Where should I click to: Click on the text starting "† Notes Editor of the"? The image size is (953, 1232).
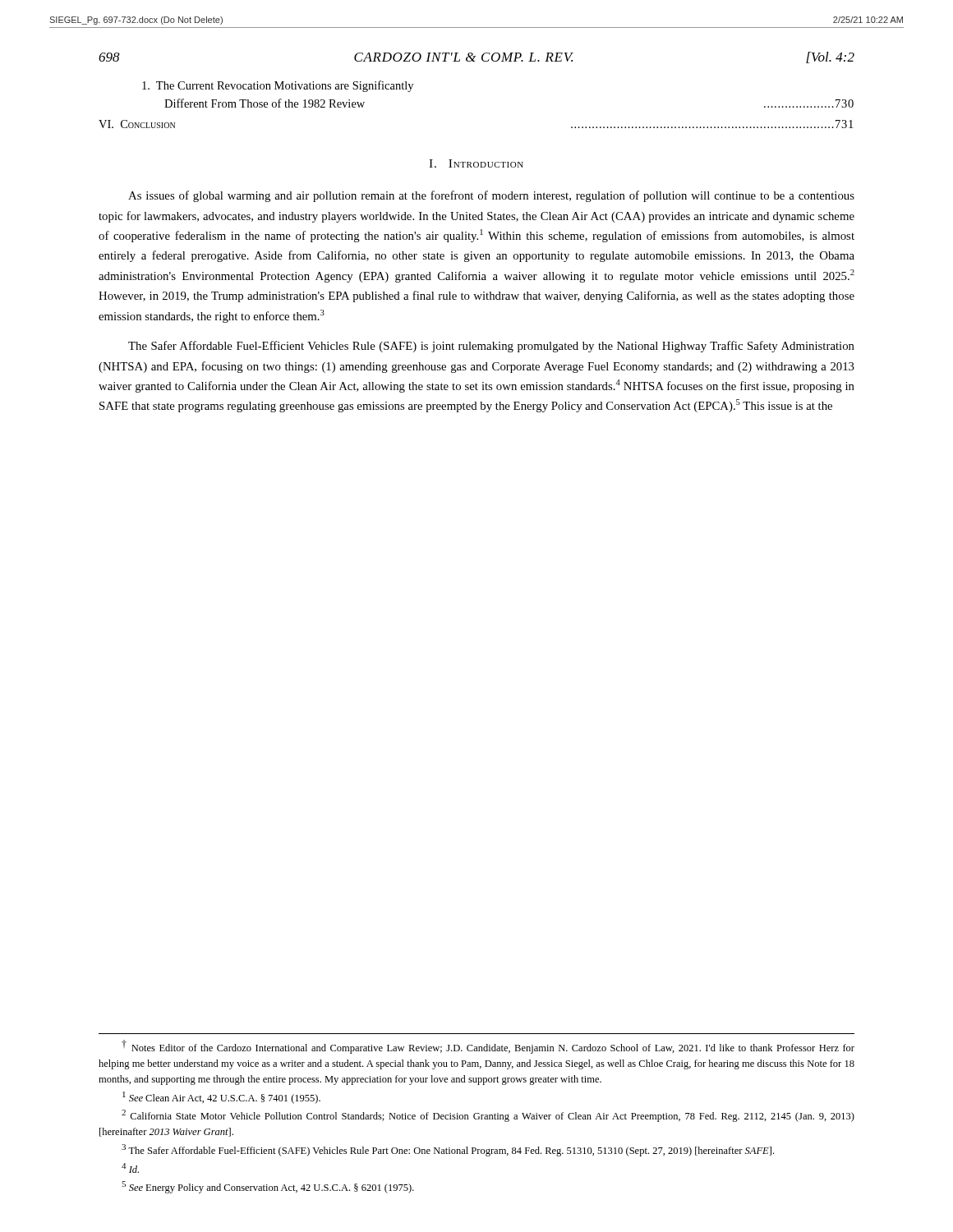pos(476,1063)
